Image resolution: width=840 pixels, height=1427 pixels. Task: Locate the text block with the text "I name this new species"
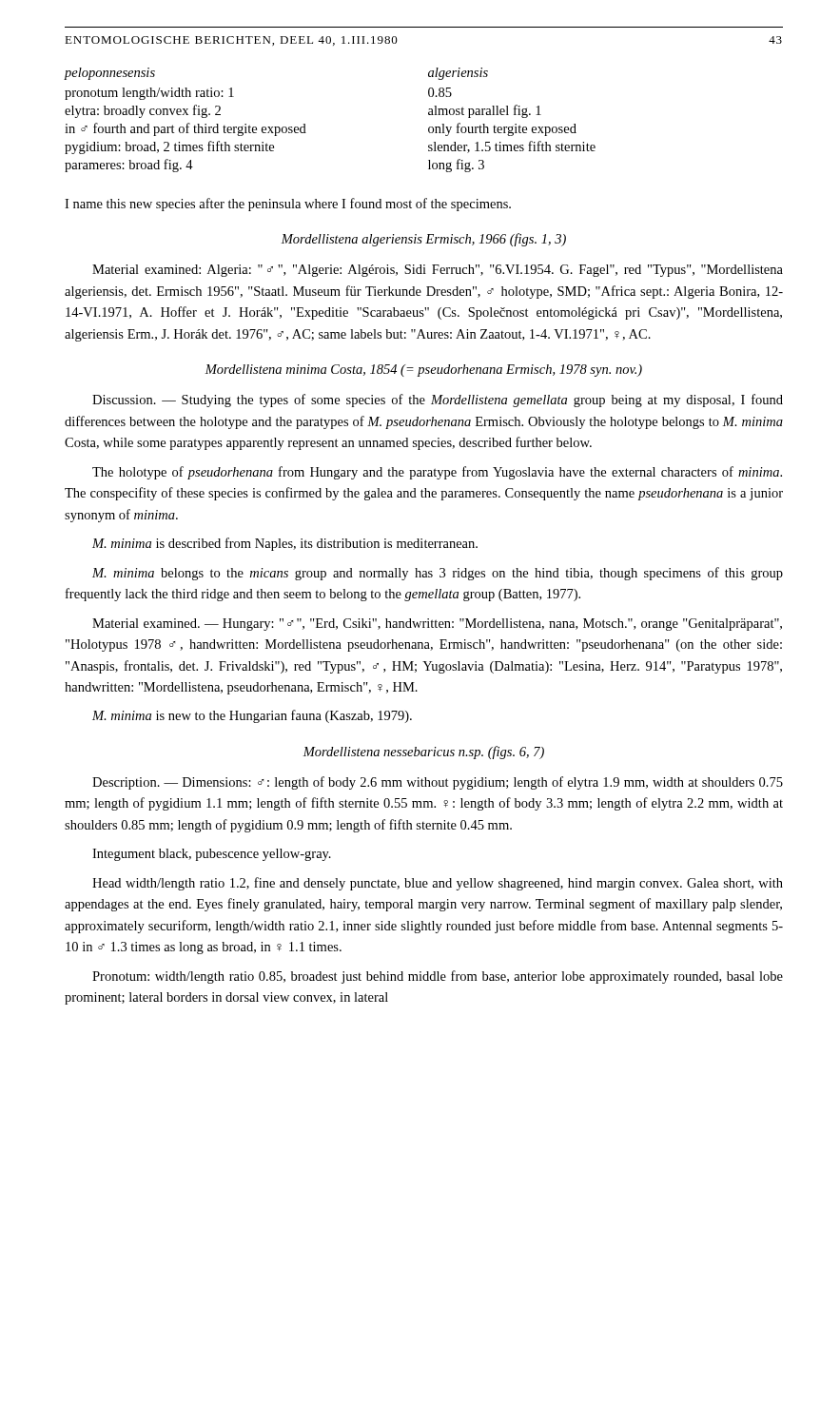pos(288,204)
